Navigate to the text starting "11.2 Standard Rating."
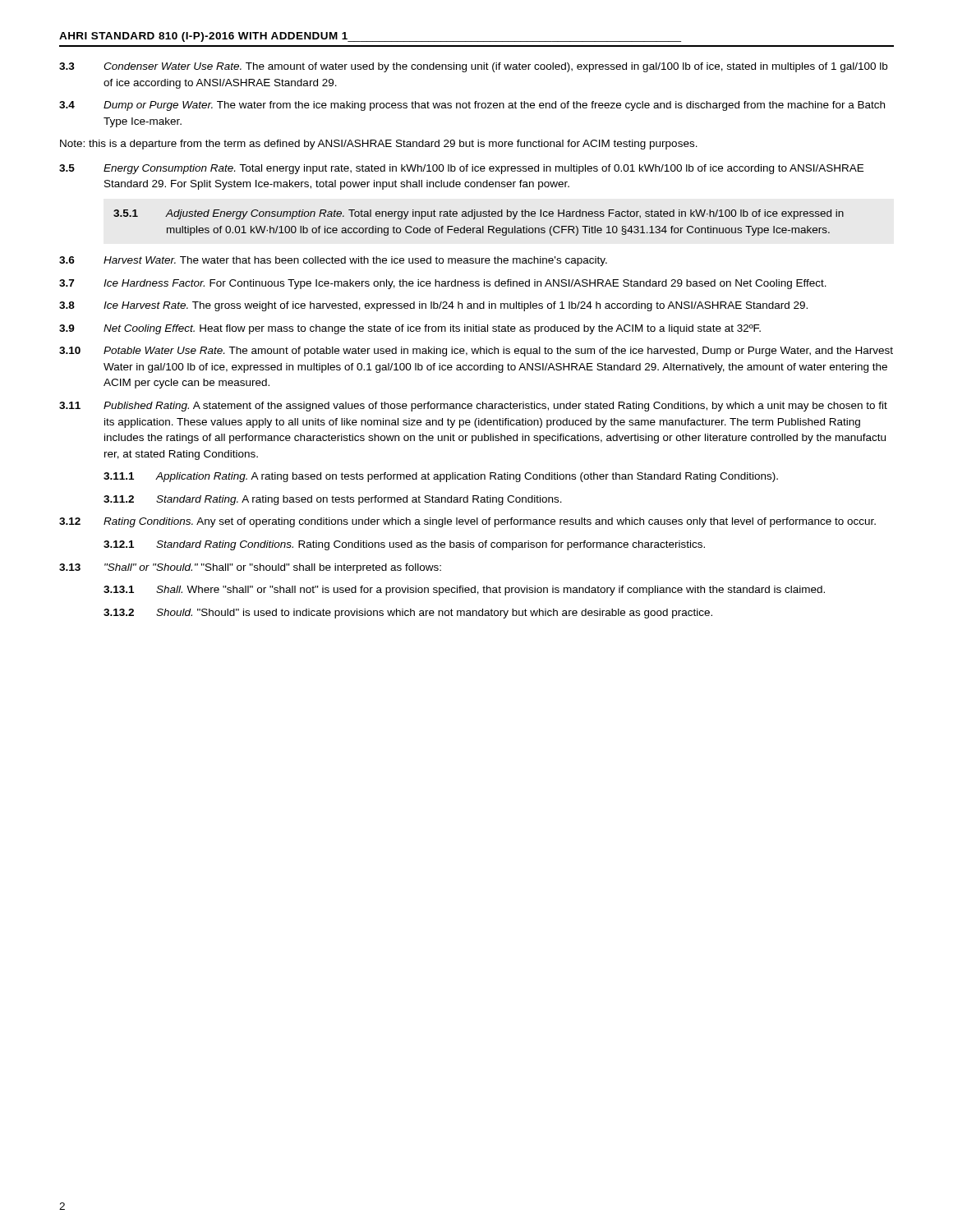Image resolution: width=953 pixels, height=1232 pixels. 499,499
